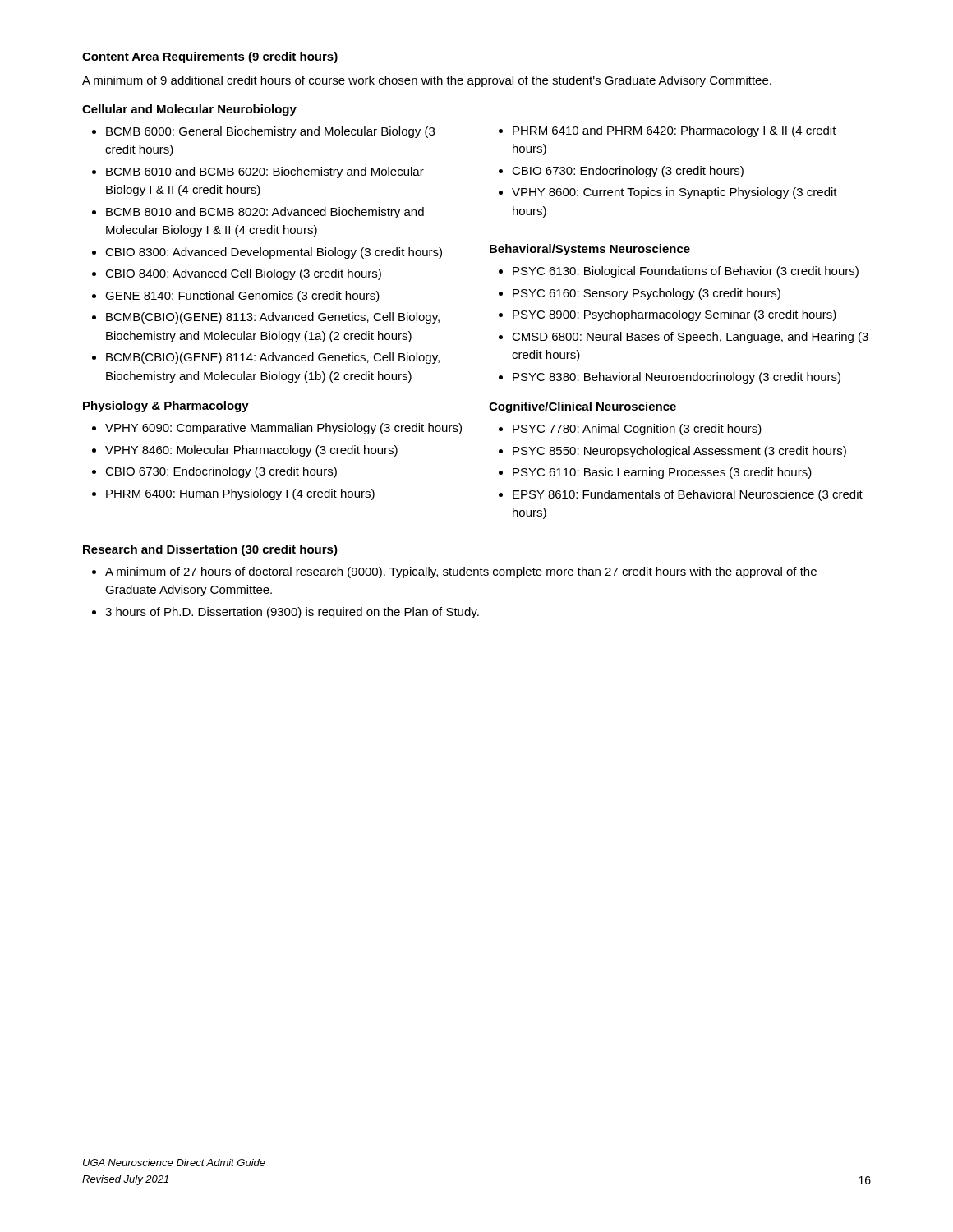Find the text starting "BCMB 6010 and BCMB 6020: Biochemistry and"
Image resolution: width=953 pixels, height=1232 pixels.
(264, 180)
